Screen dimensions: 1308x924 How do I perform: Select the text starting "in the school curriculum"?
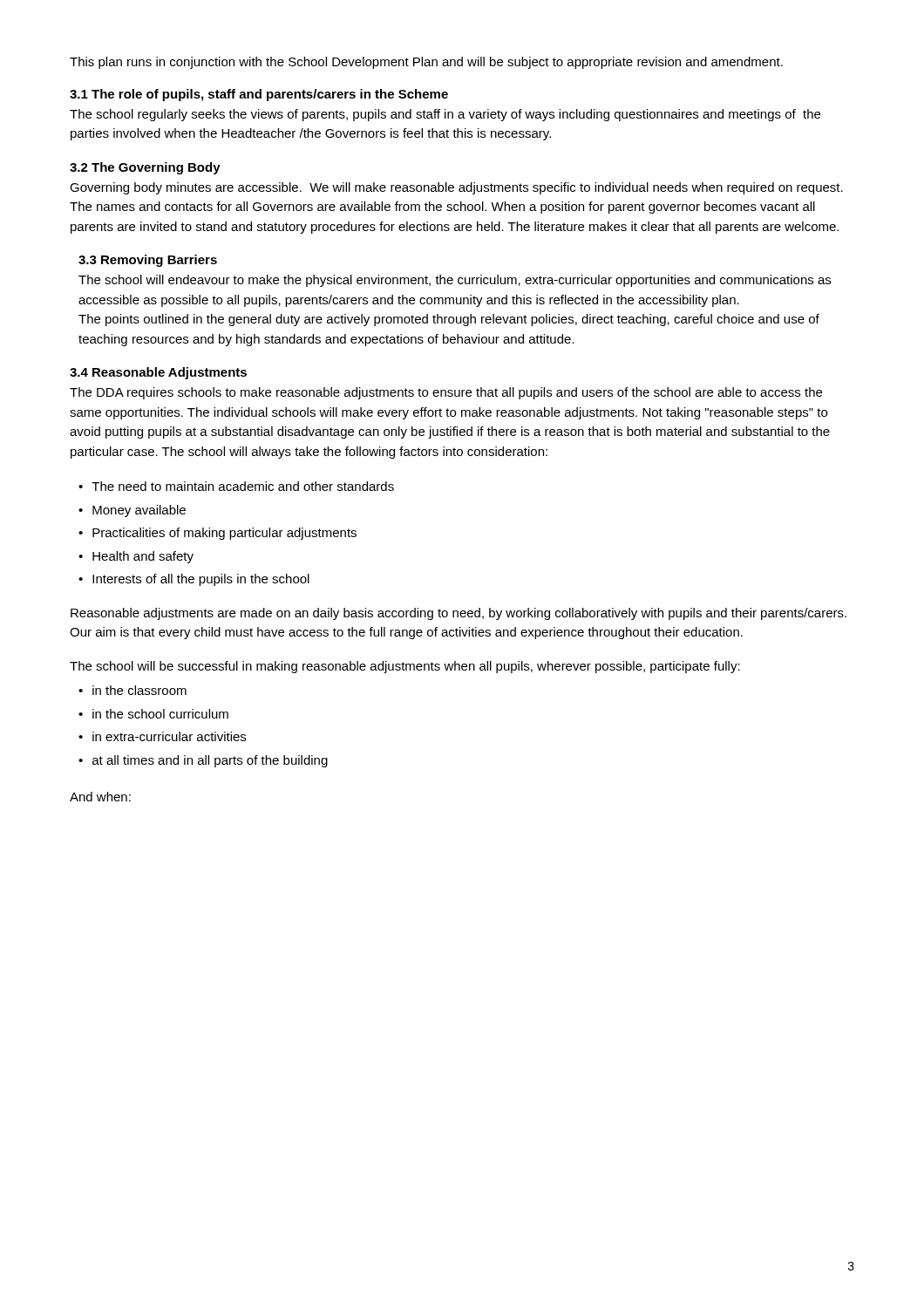(x=160, y=713)
